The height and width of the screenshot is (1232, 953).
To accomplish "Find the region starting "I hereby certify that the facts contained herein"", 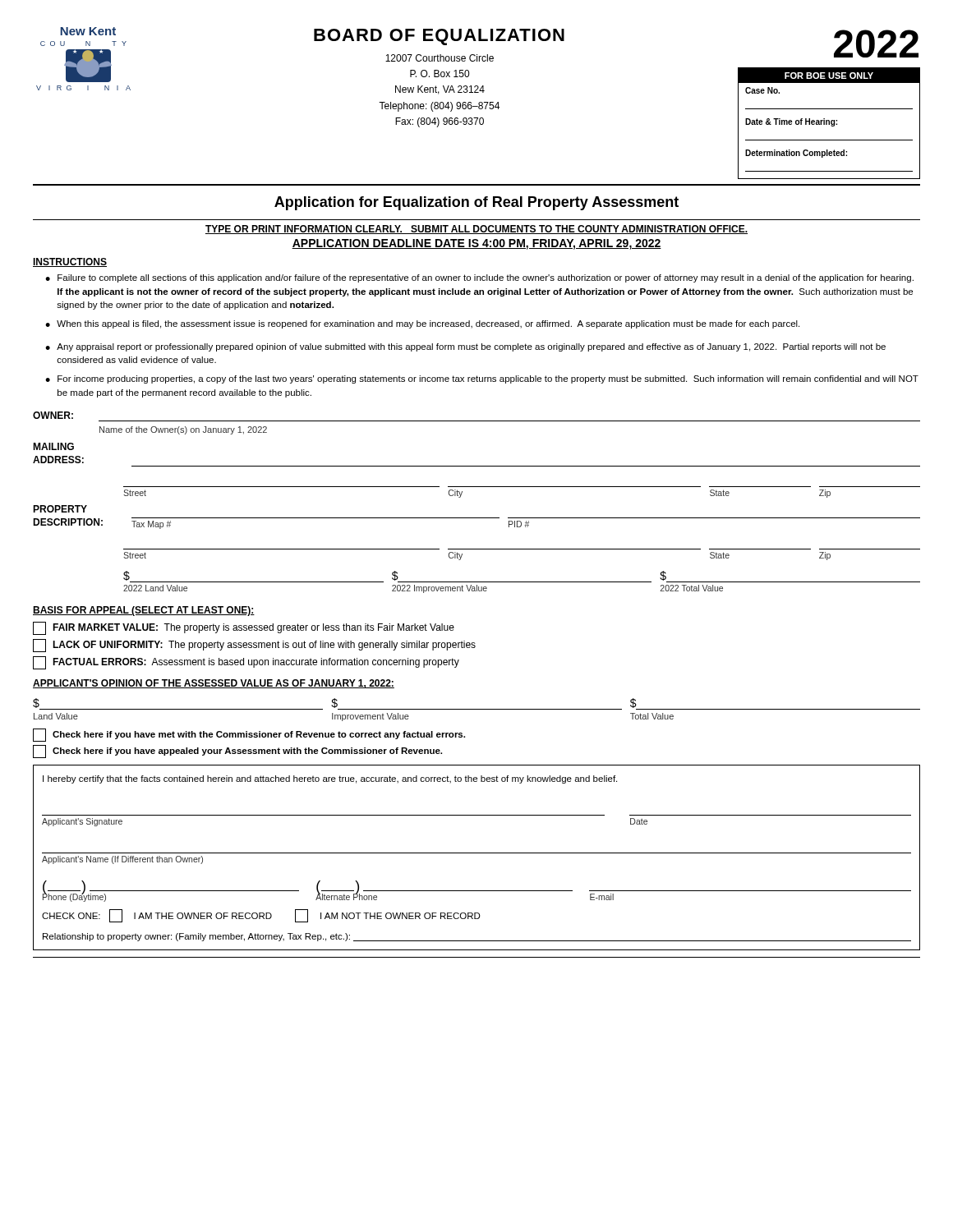I will click(476, 858).
